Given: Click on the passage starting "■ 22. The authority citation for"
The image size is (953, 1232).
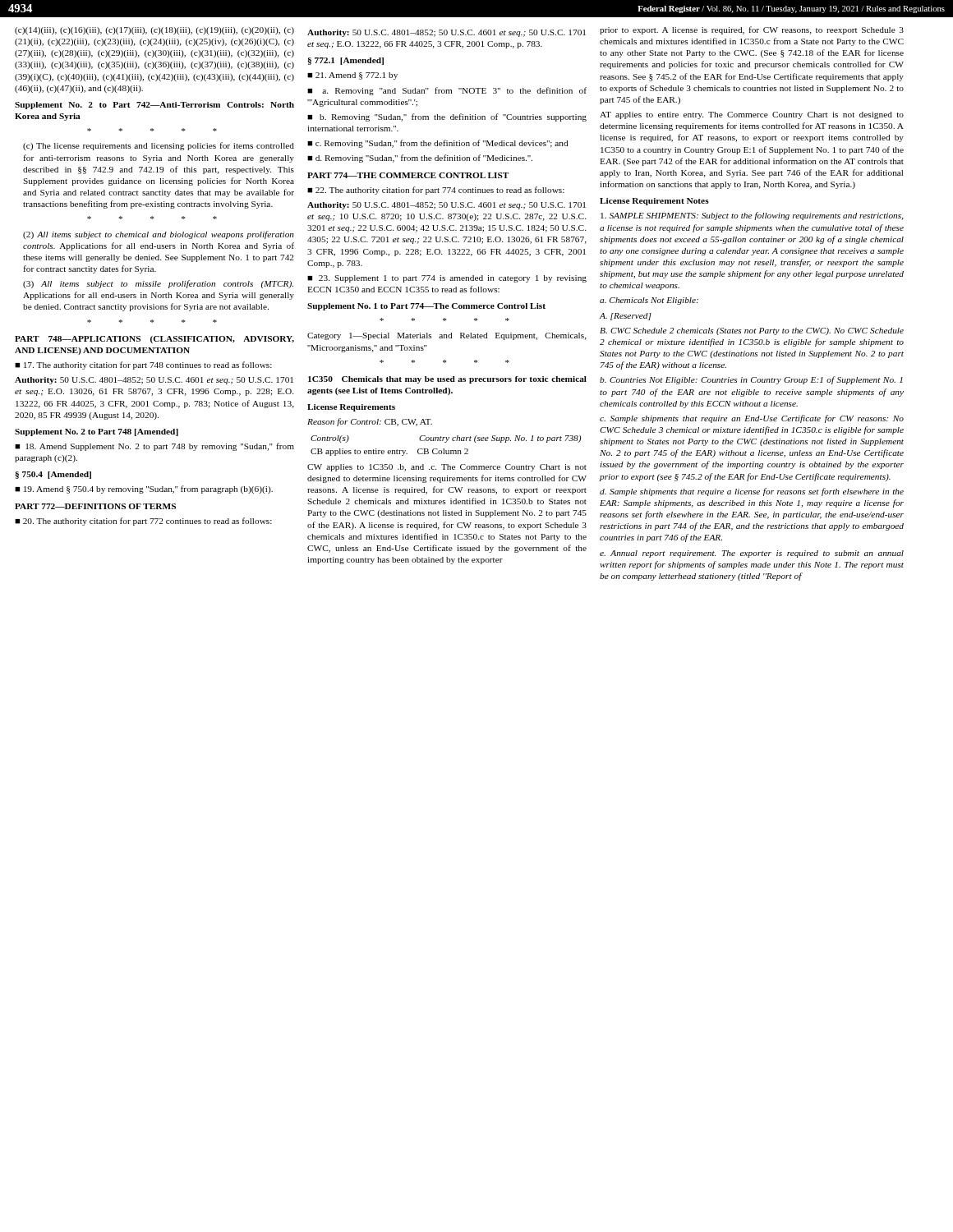Looking at the screenshot, I should point(447,239).
